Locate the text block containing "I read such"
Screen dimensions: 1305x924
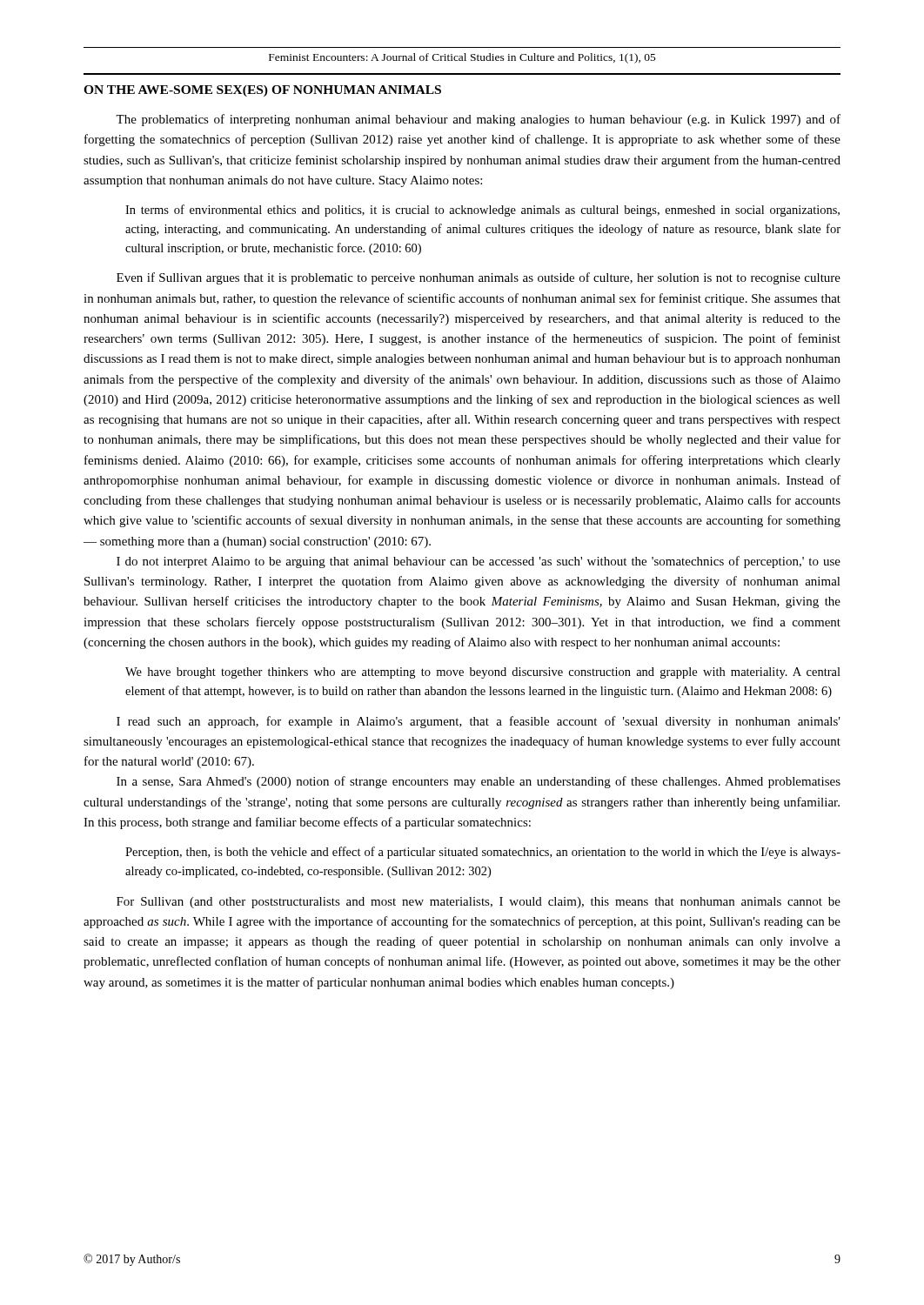462,772
